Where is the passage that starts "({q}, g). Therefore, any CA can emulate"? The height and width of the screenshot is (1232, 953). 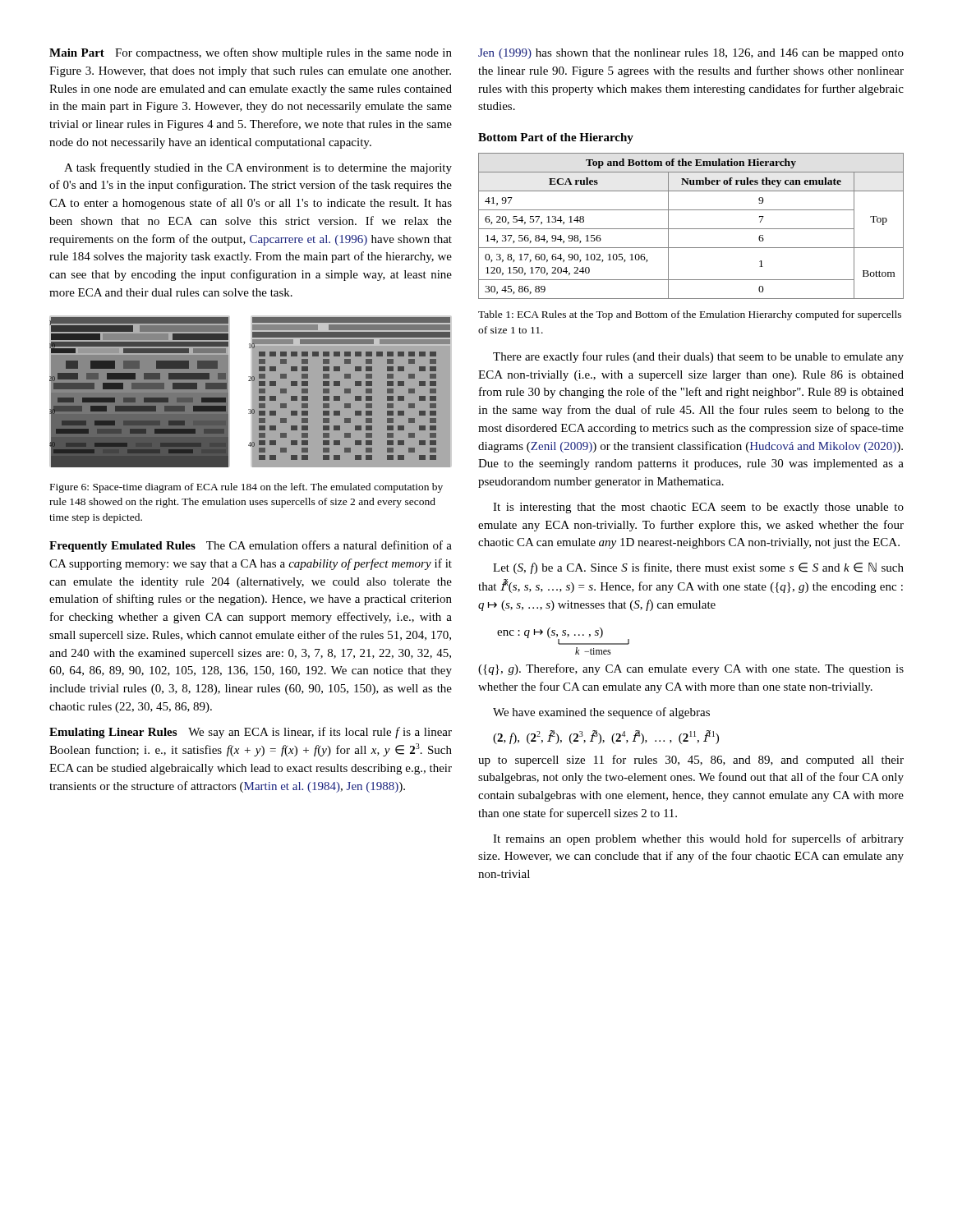691,678
